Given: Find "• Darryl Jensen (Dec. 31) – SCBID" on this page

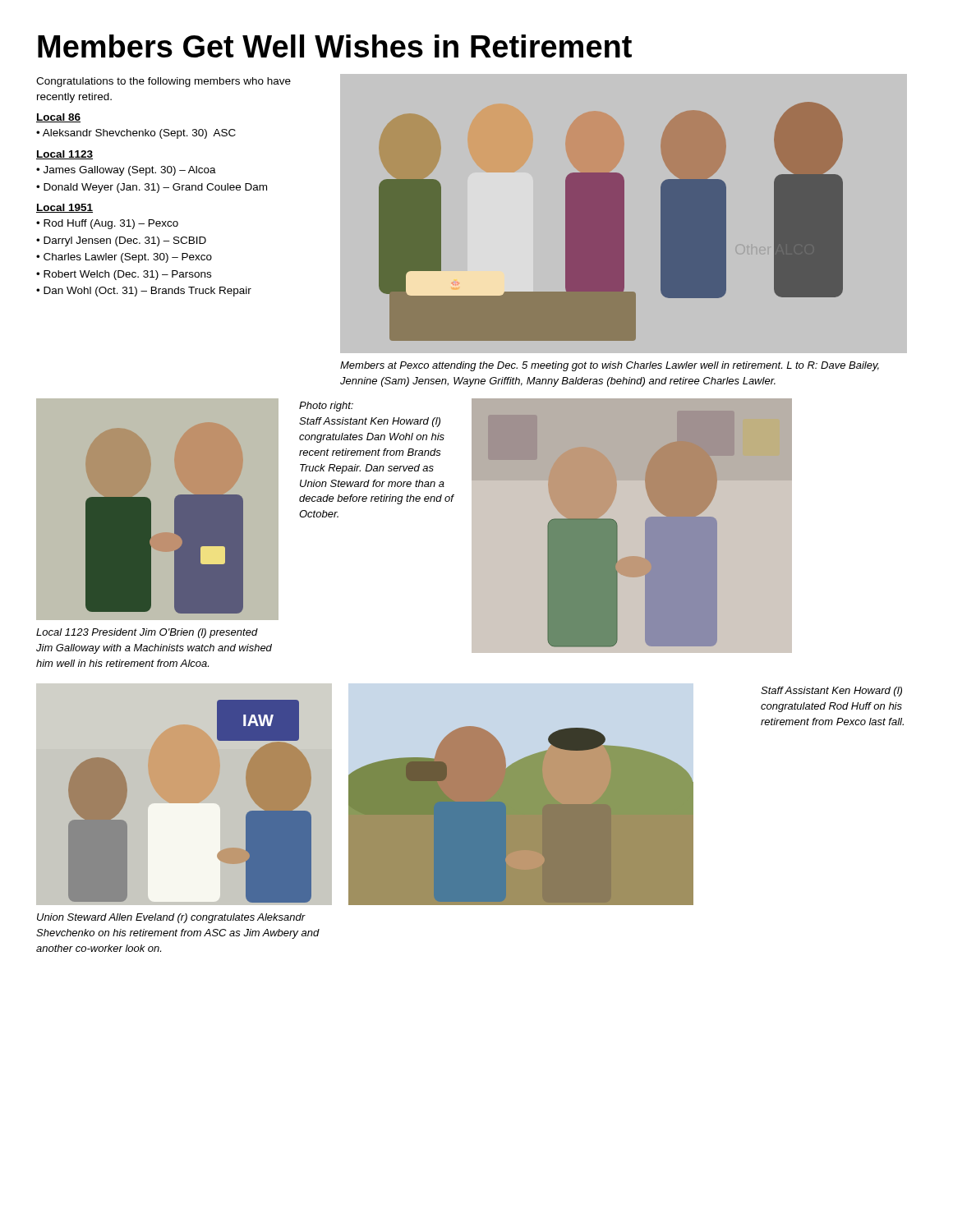Looking at the screenshot, I should pos(121,240).
